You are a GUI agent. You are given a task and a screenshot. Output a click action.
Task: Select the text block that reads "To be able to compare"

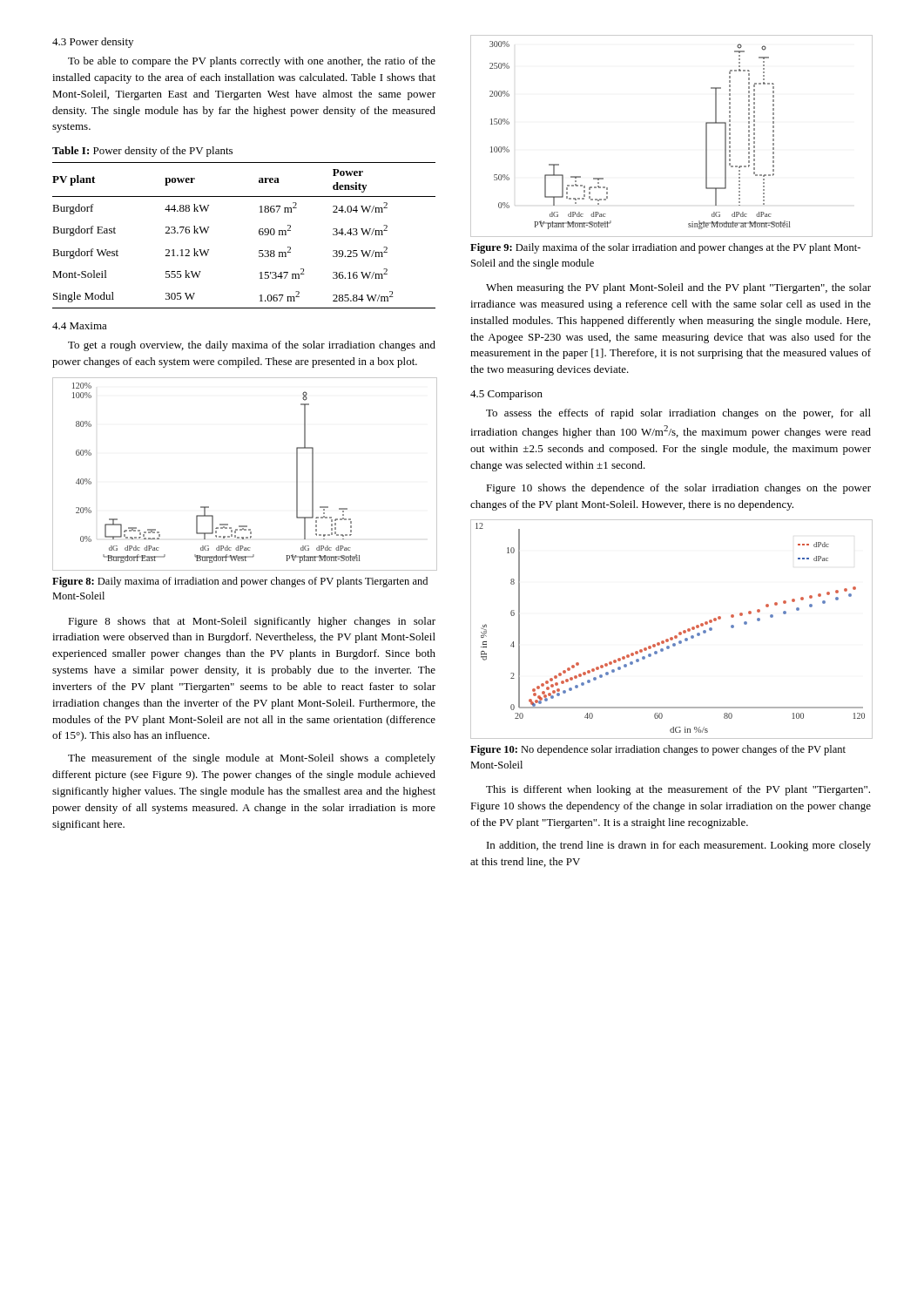tap(244, 94)
